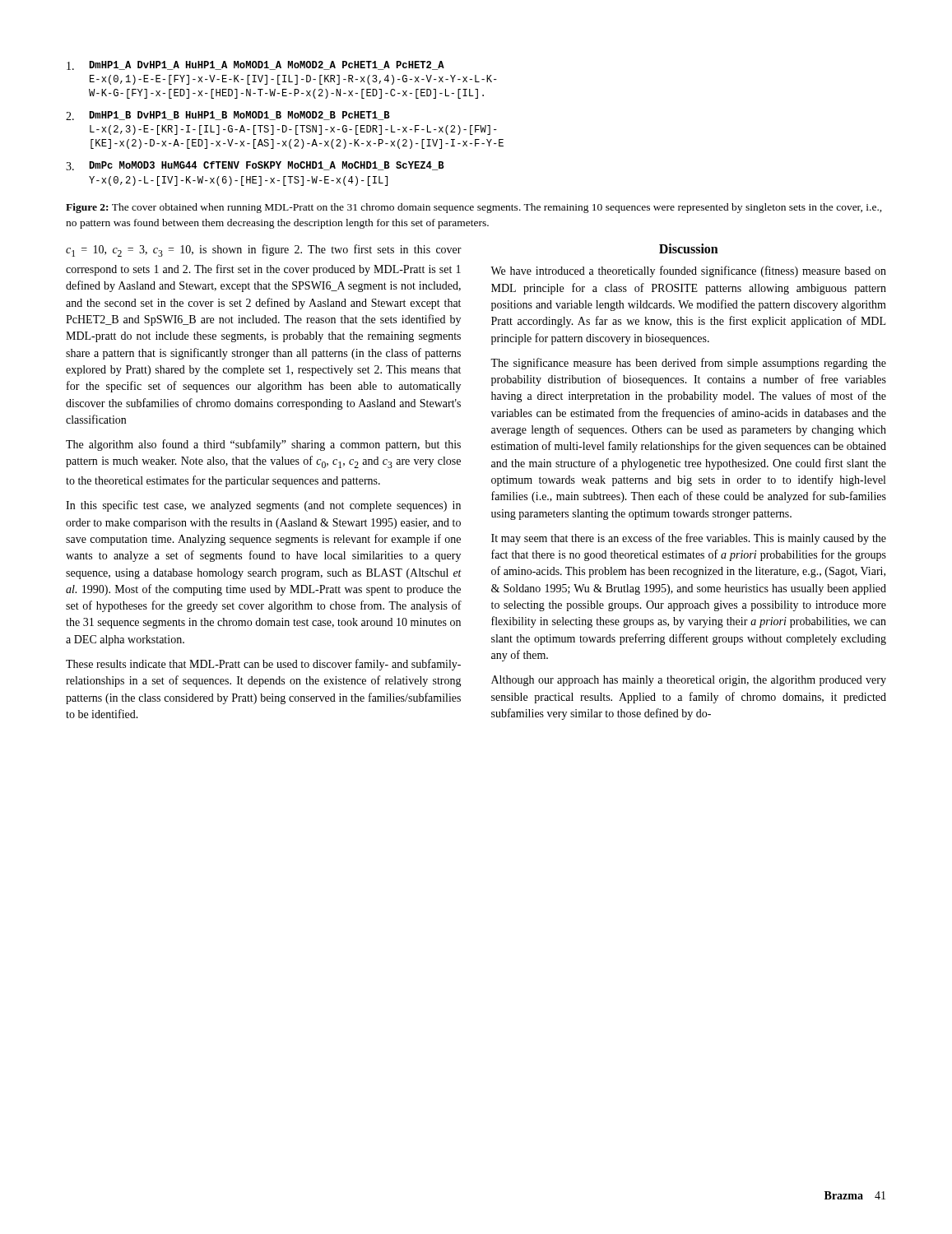Point to the block beginning "In this specific test case, we"

(x=263, y=573)
